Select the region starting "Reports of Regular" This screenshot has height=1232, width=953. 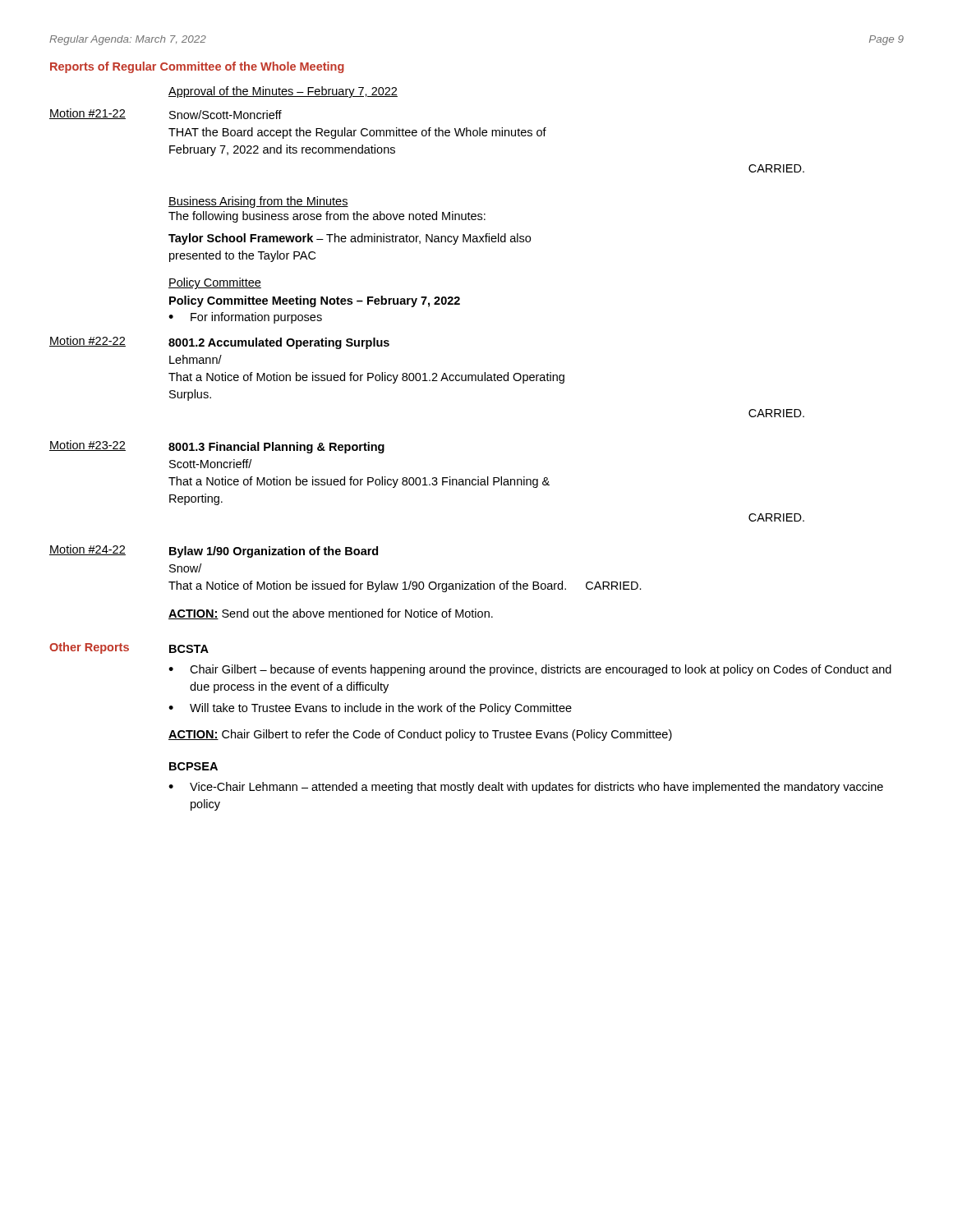coord(197,67)
